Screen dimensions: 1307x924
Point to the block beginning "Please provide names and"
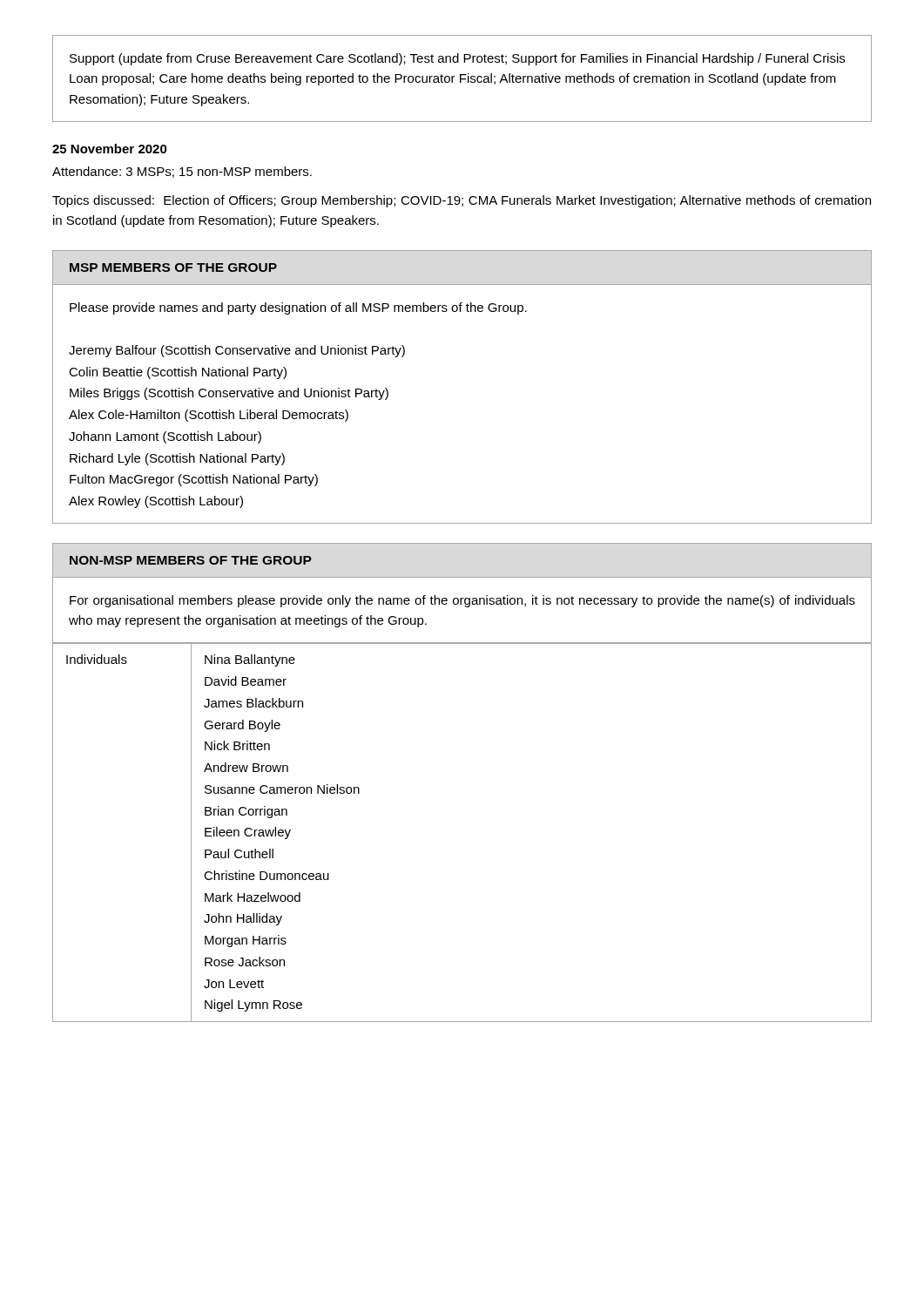pyautogui.click(x=462, y=307)
